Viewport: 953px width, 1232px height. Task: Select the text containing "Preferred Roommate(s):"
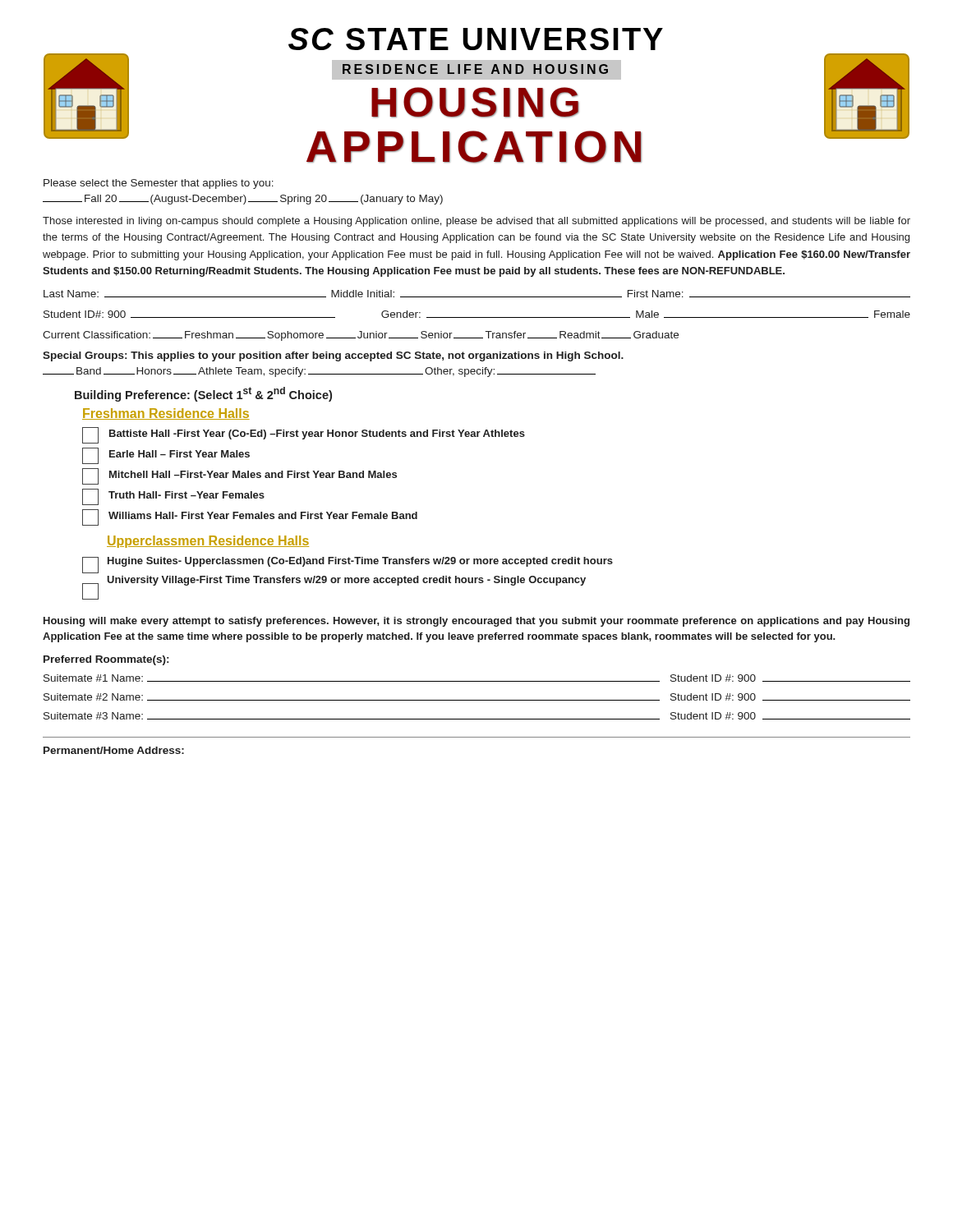[x=106, y=659]
